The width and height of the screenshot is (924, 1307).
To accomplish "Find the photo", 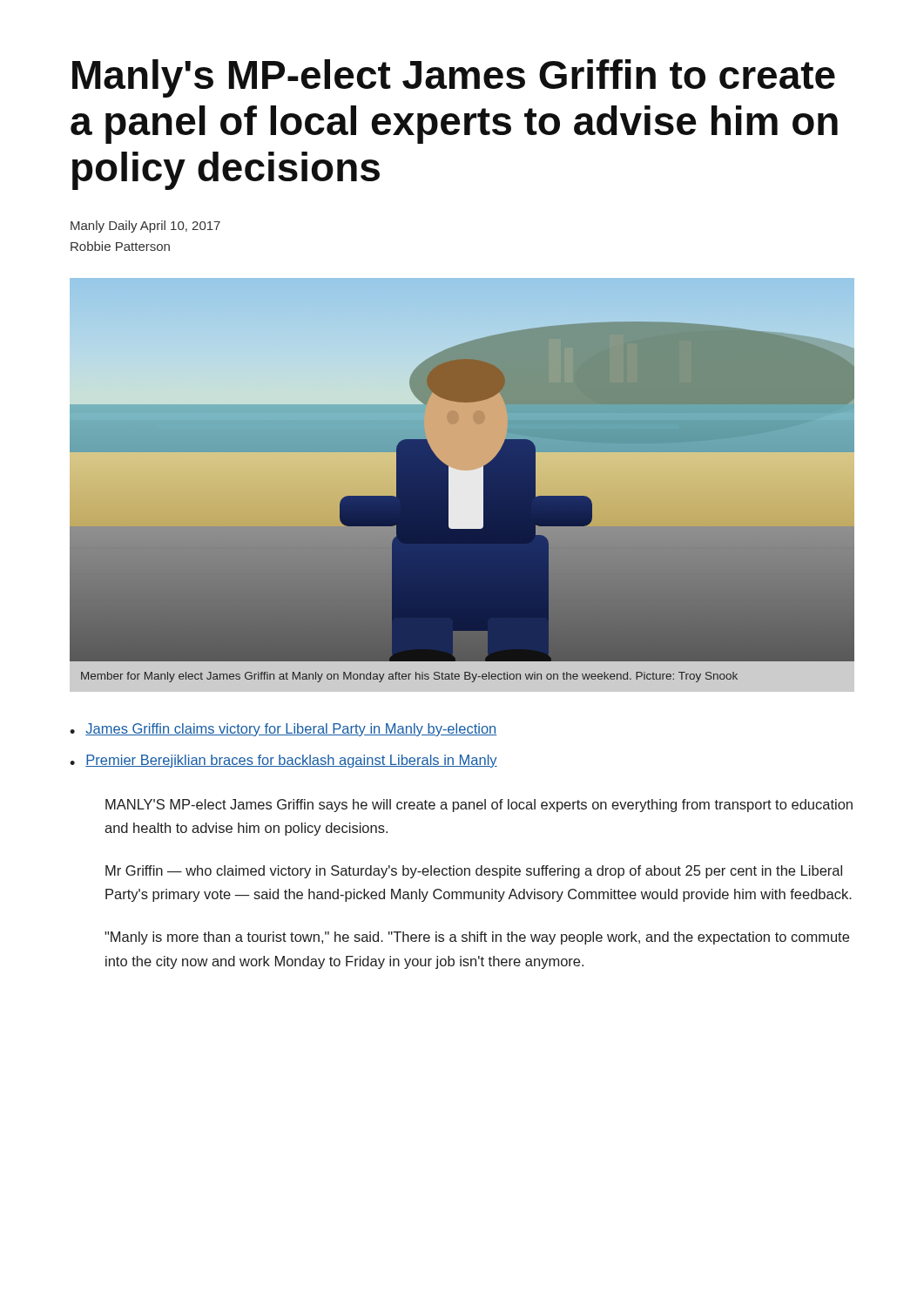I will [x=462, y=485].
